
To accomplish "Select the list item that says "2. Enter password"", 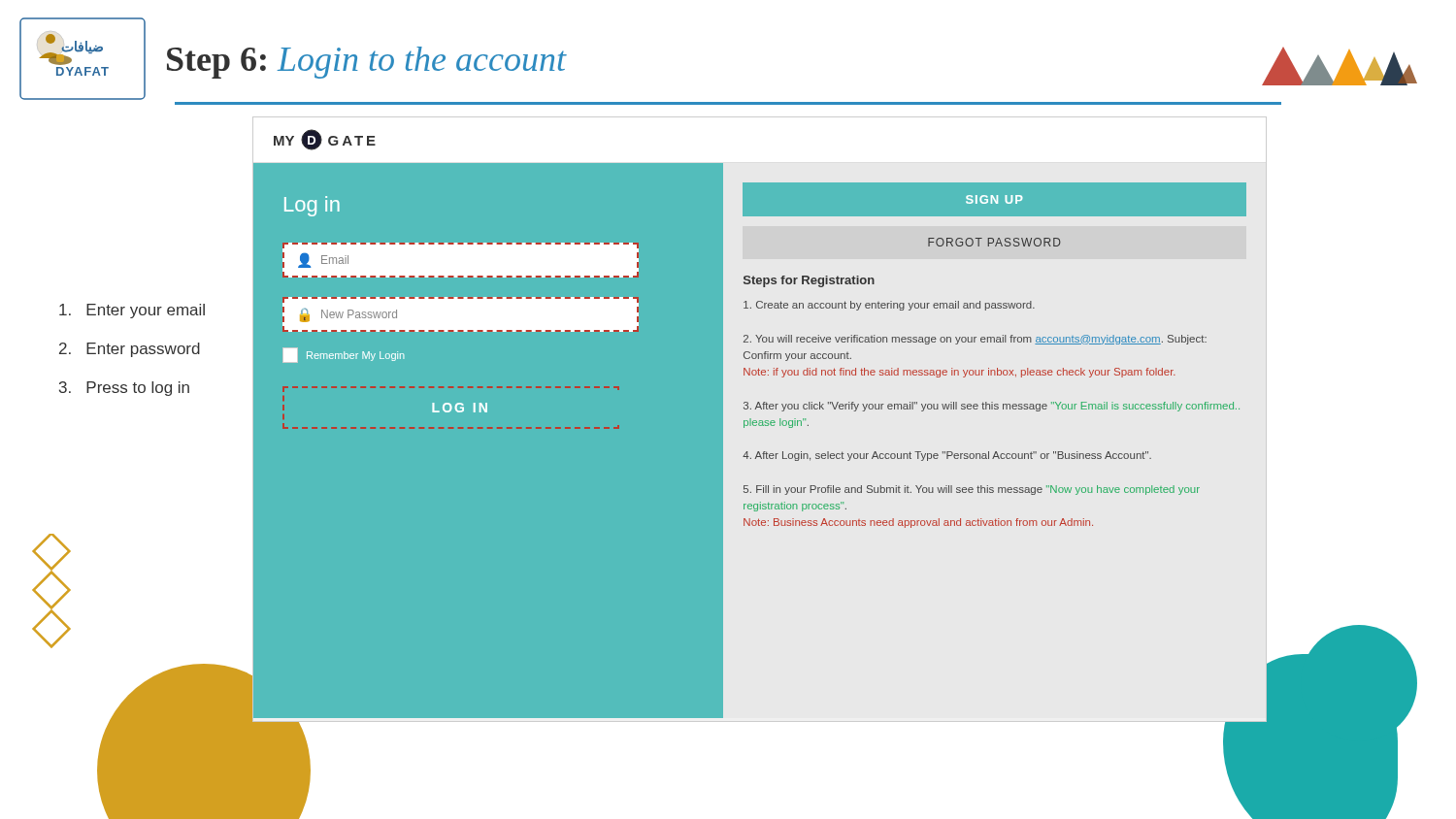I will (129, 349).
